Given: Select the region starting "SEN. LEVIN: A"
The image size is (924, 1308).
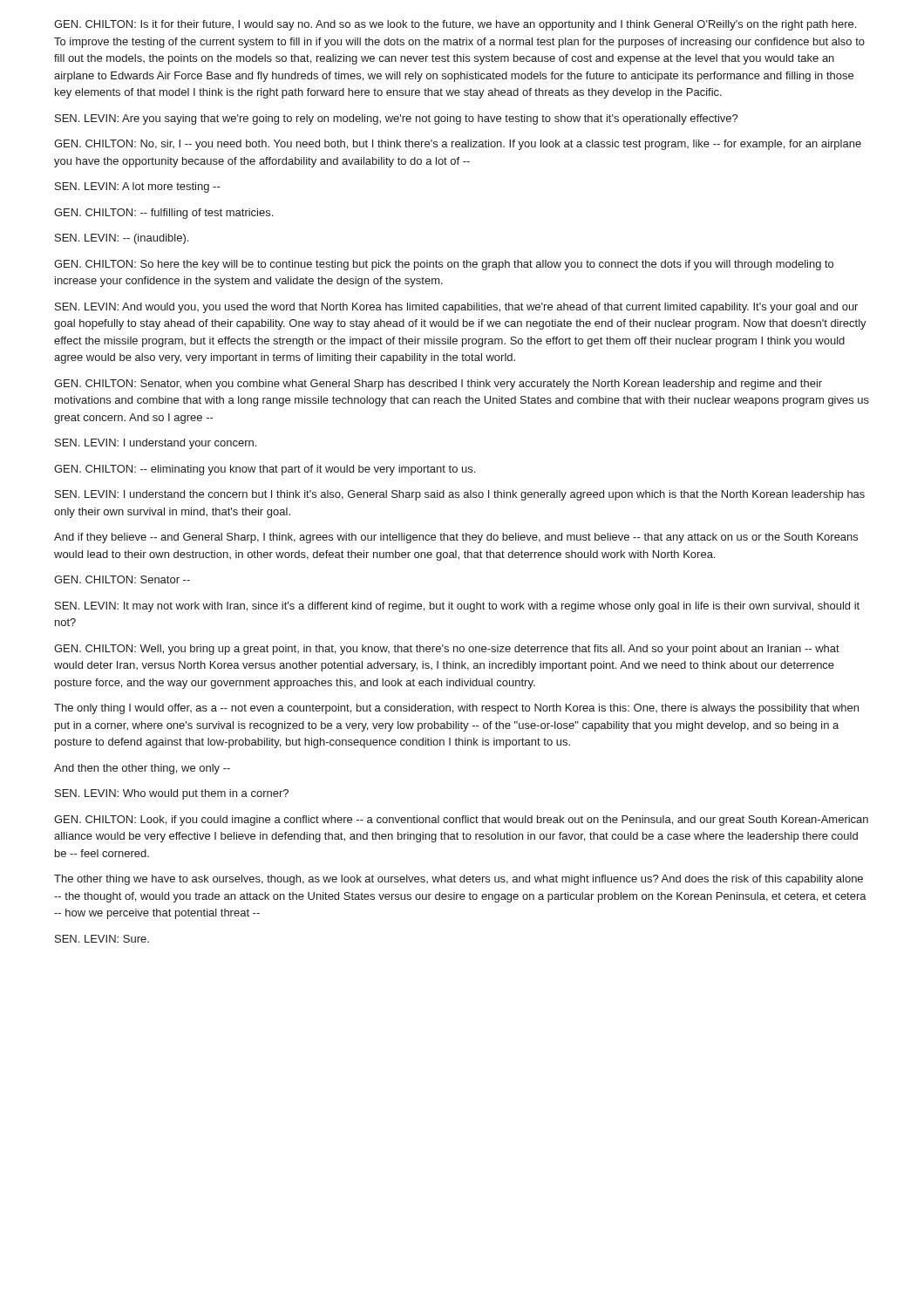Looking at the screenshot, I should click(137, 186).
